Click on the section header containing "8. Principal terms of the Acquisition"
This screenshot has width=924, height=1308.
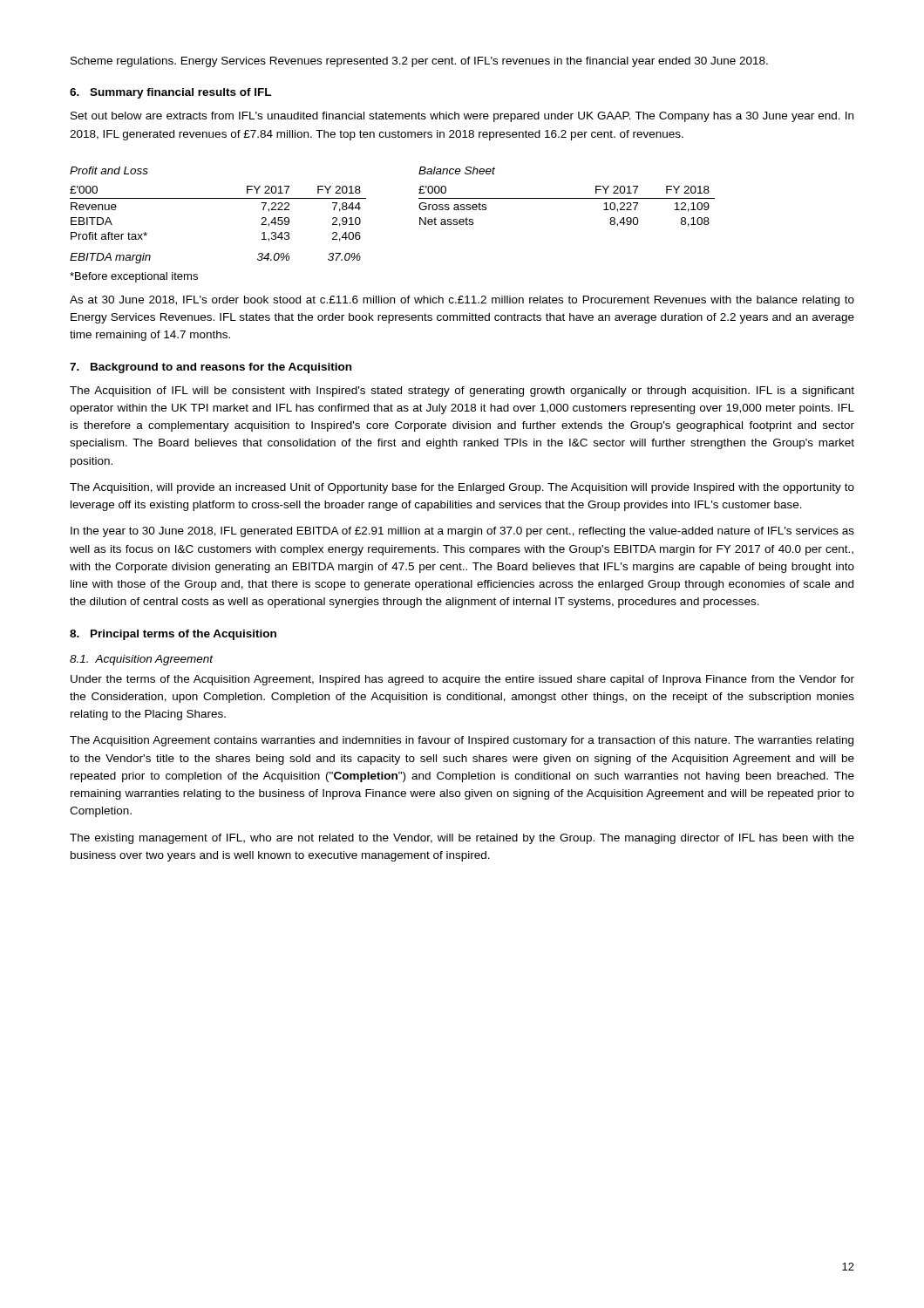pyautogui.click(x=173, y=633)
